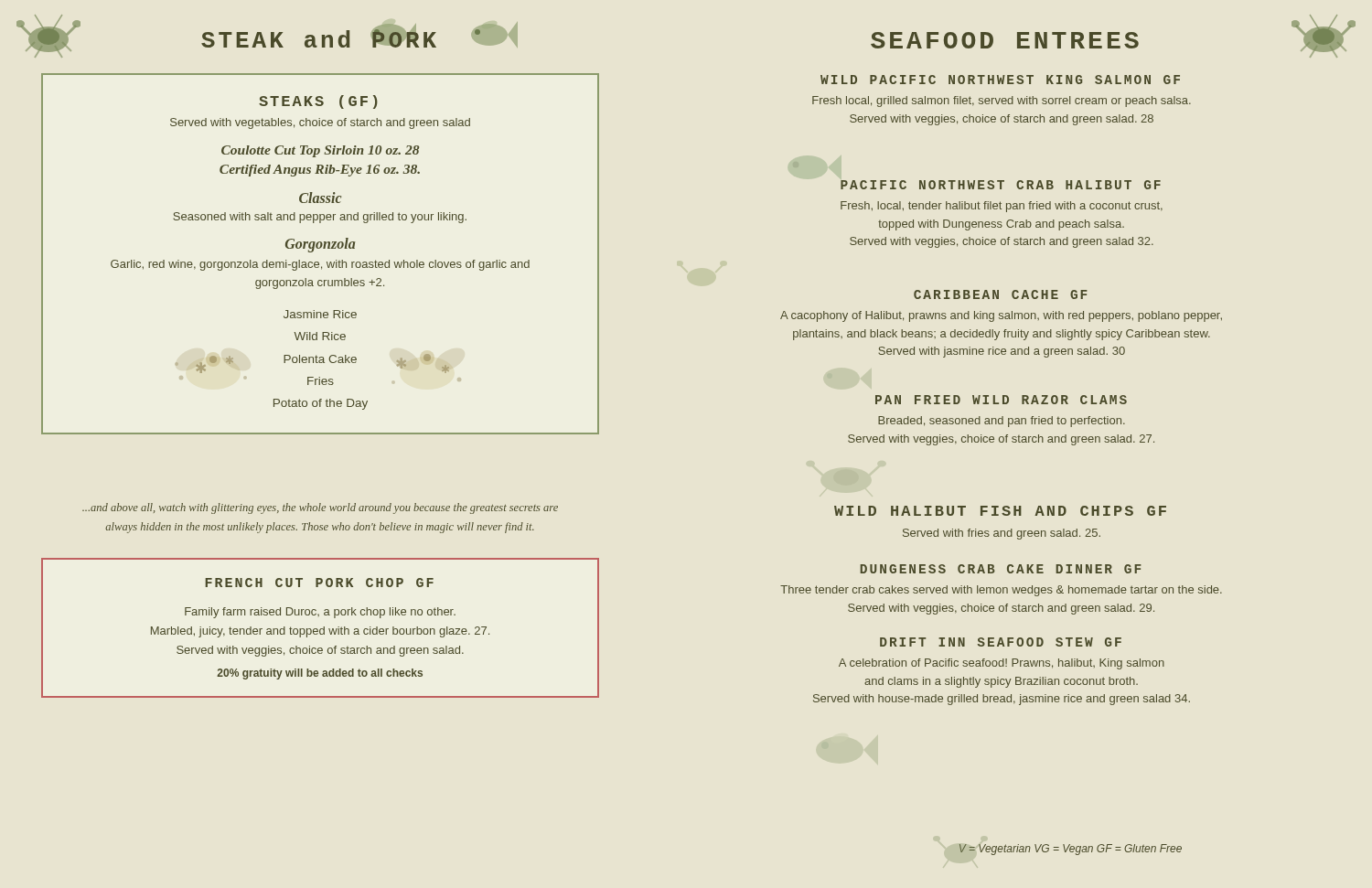The height and width of the screenshot is (888, 1372).
Task: Select the block starting "FRENCH CUT PORK CHOP GF"
Action: 320,584
